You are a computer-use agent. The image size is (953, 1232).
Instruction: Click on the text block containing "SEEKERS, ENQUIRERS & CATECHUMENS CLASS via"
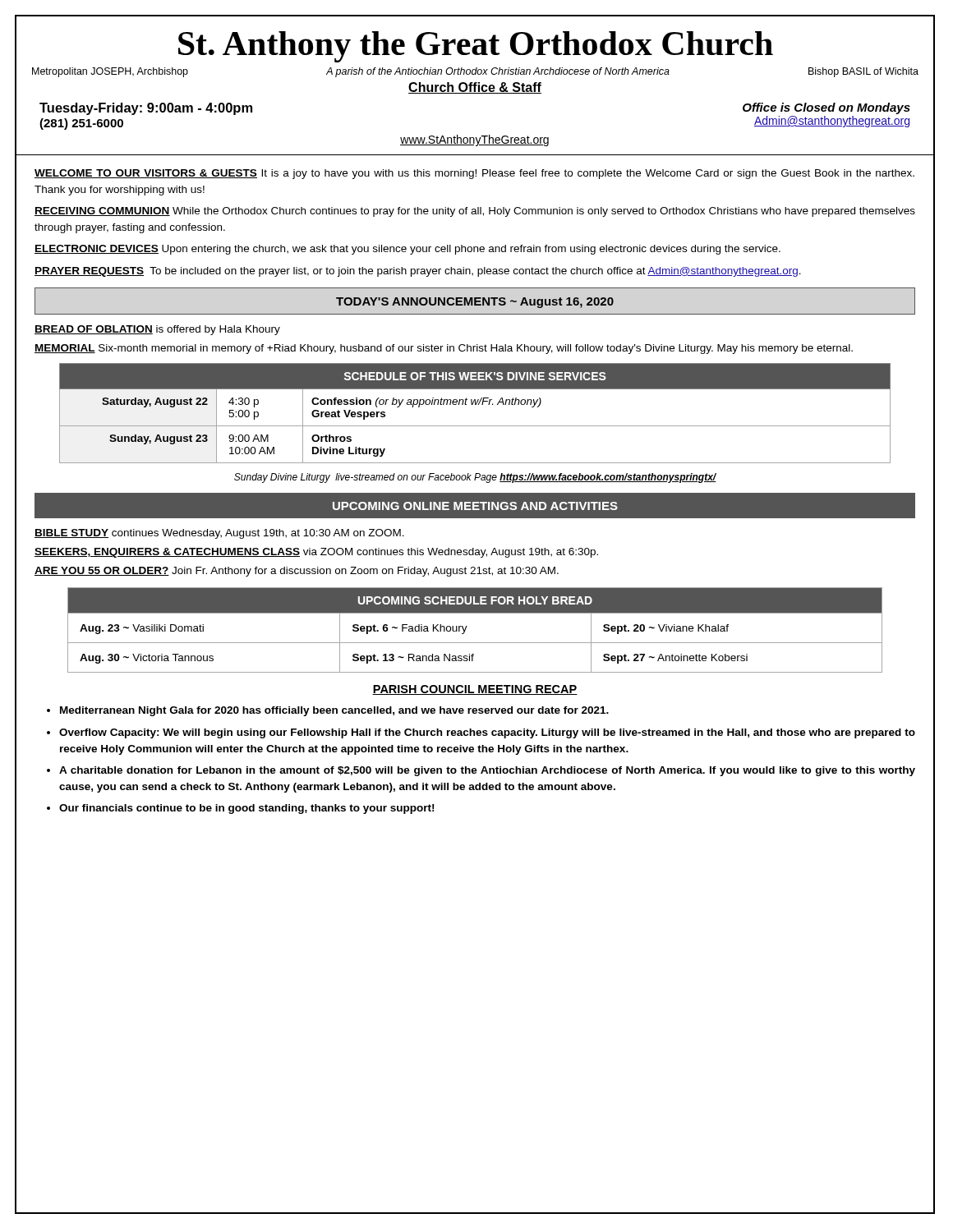click(x=475, y=552)
